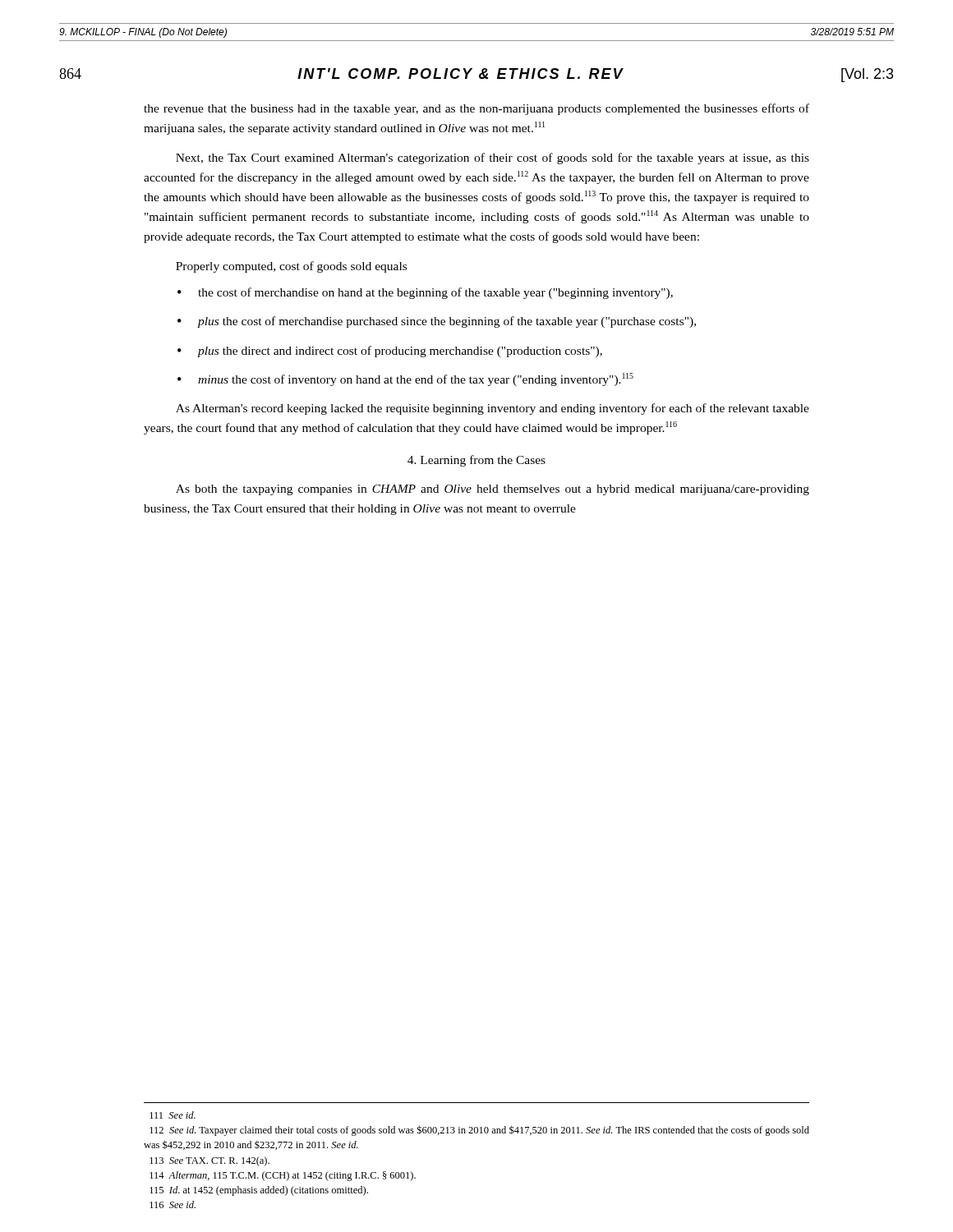Image resolution: width=953 pixels, height=1232 pixels.
Task: Where is the passage that starts "115 Id. at"?
Action: 256,1190
